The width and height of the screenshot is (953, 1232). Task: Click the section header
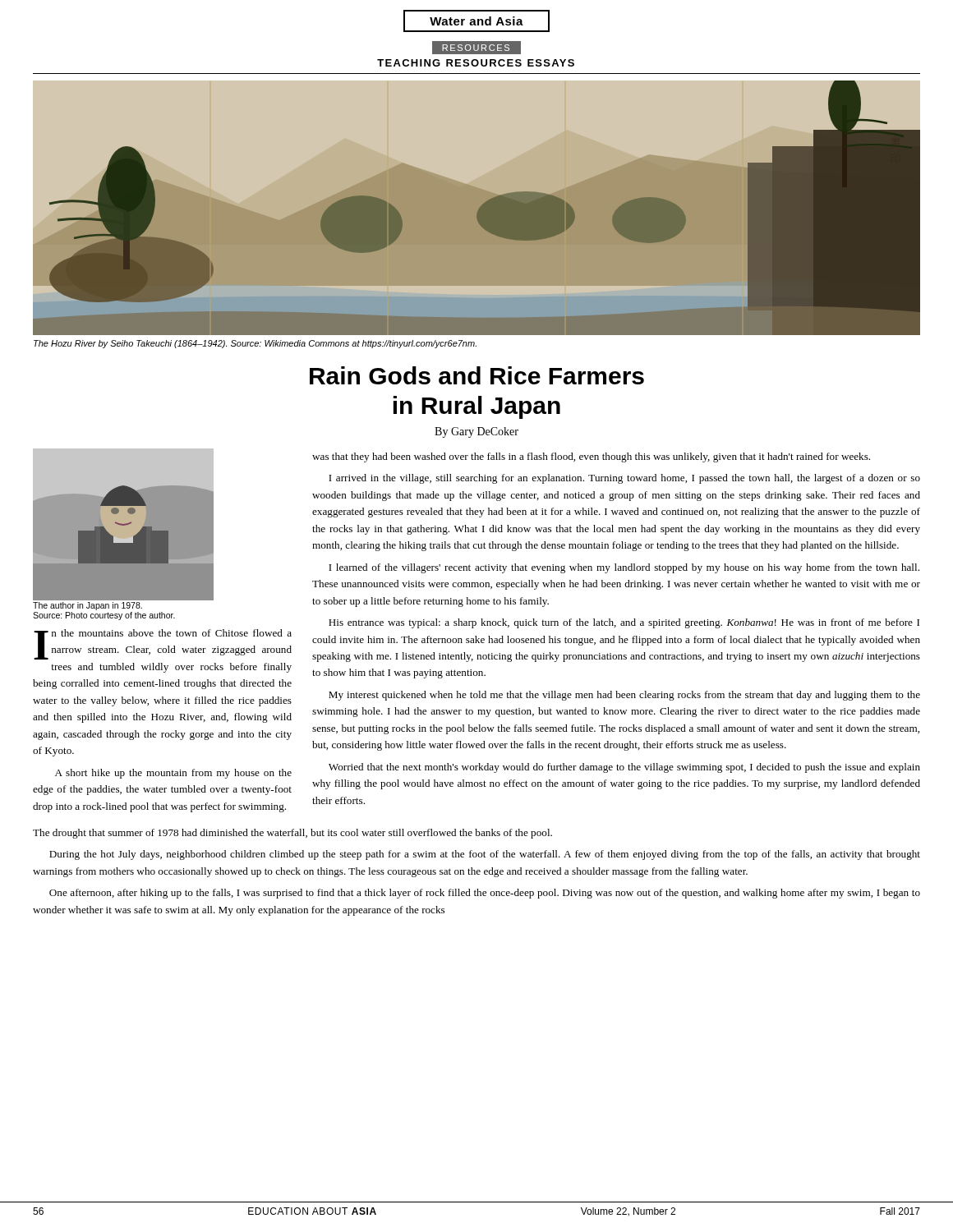(x=476, y=63)
